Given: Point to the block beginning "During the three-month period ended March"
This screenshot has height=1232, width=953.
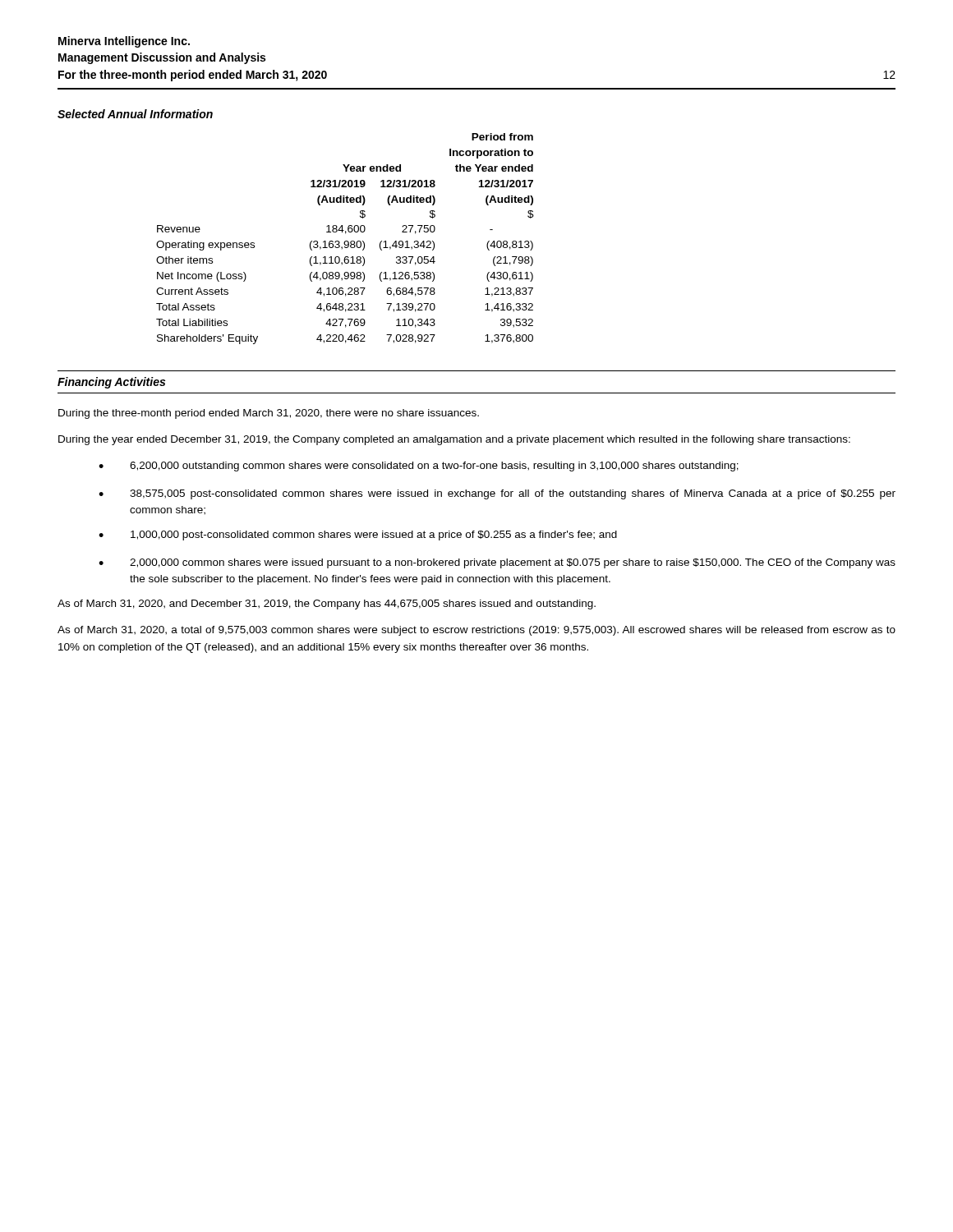Looking at the screenshot, I should 269,413.
